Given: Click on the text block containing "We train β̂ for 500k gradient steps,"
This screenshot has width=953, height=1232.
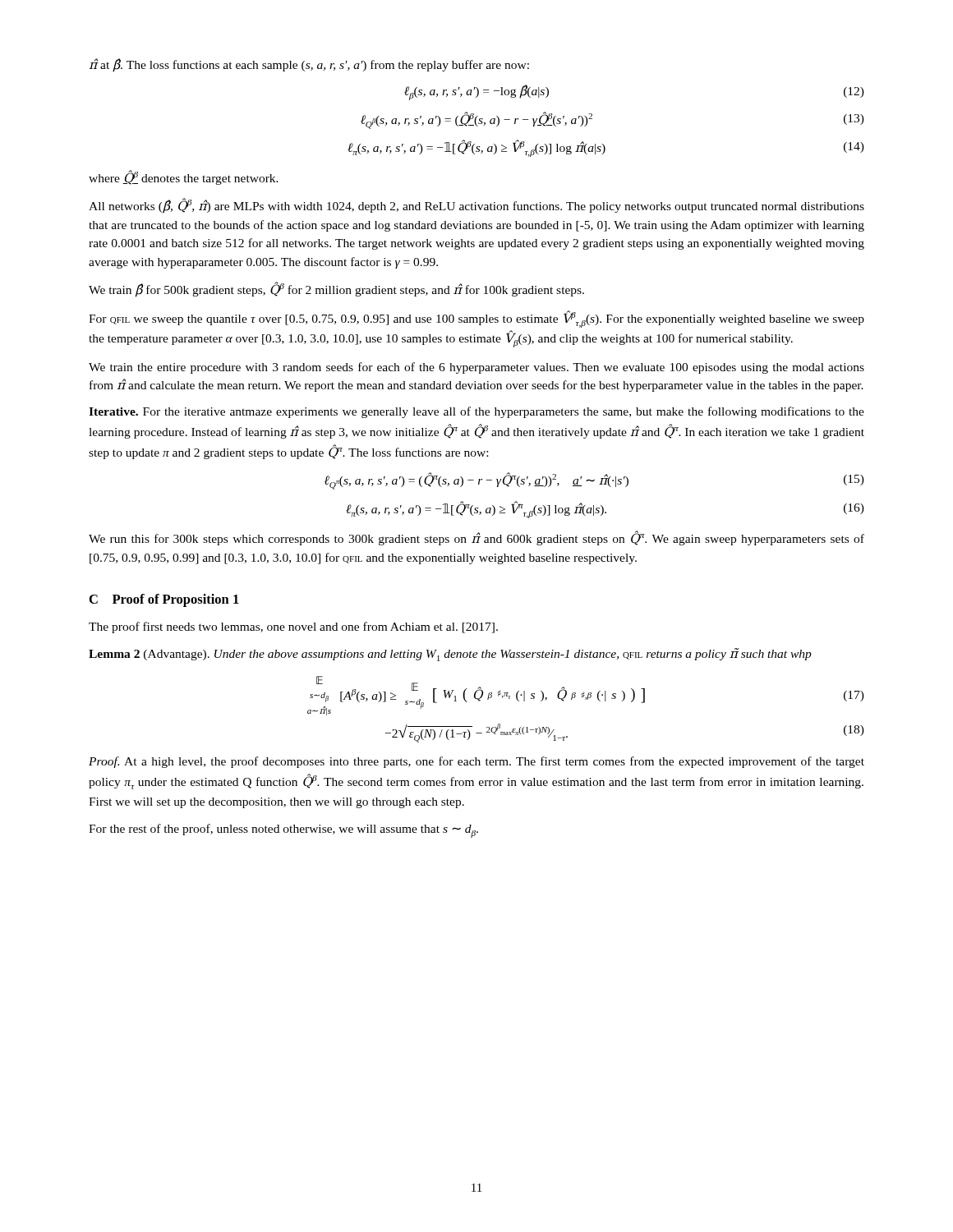Looking at the screenshot, I should click(337, 289).
